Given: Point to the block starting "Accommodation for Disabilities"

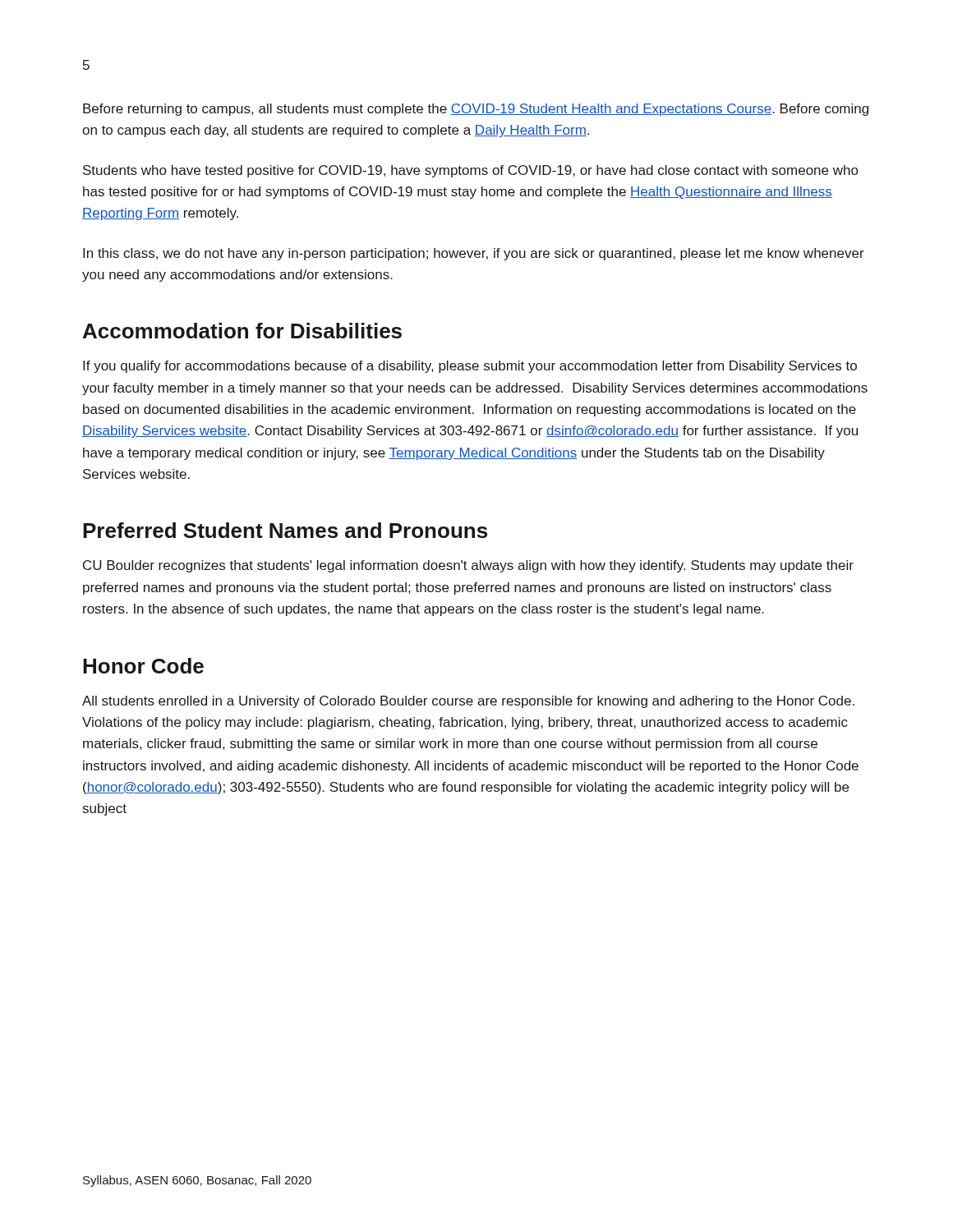Looking at the screenshot, I should [242, 331].
